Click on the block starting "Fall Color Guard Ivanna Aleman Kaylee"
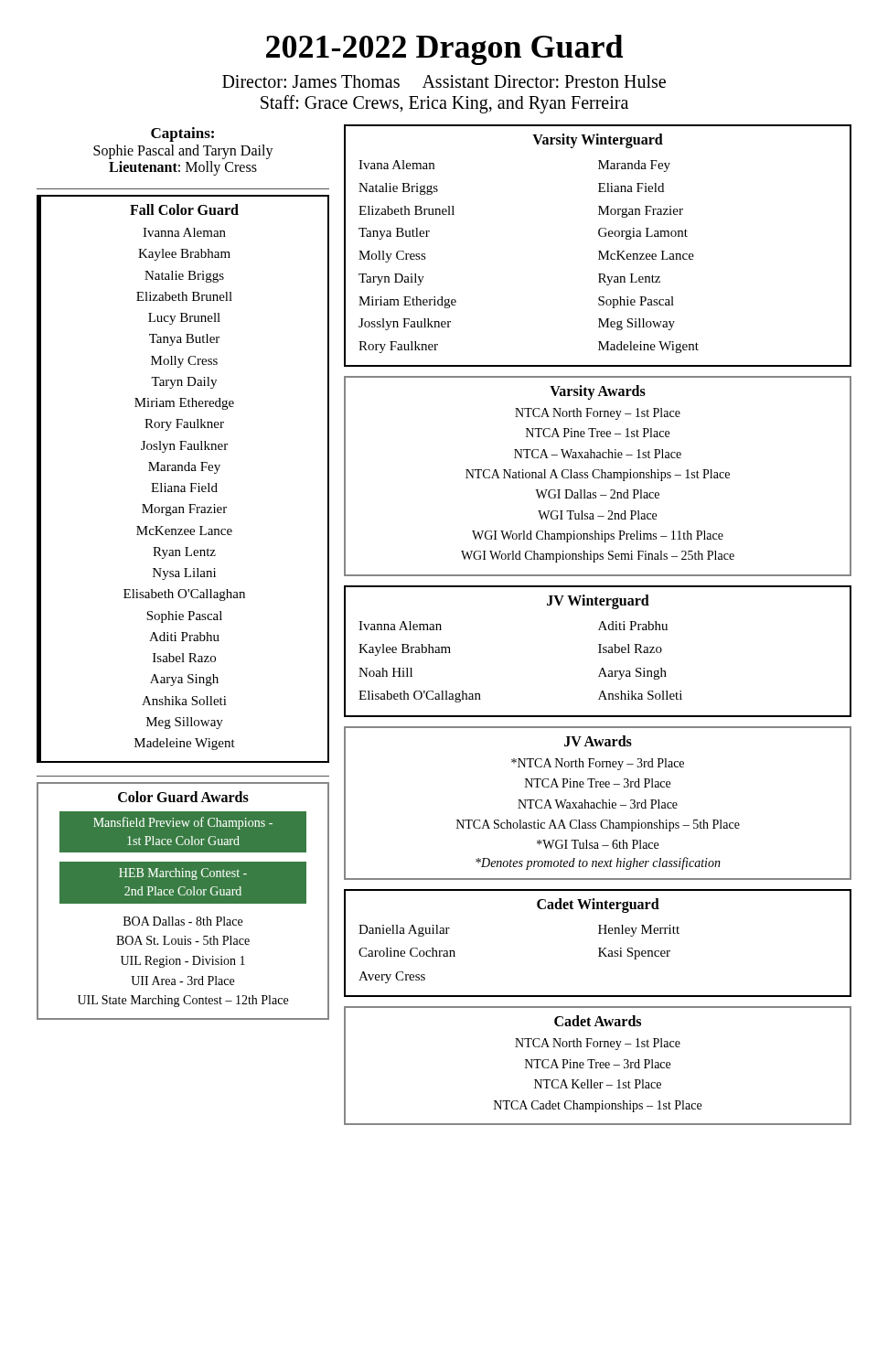Screen dimensions: 1372x888 tap(184, 478)
